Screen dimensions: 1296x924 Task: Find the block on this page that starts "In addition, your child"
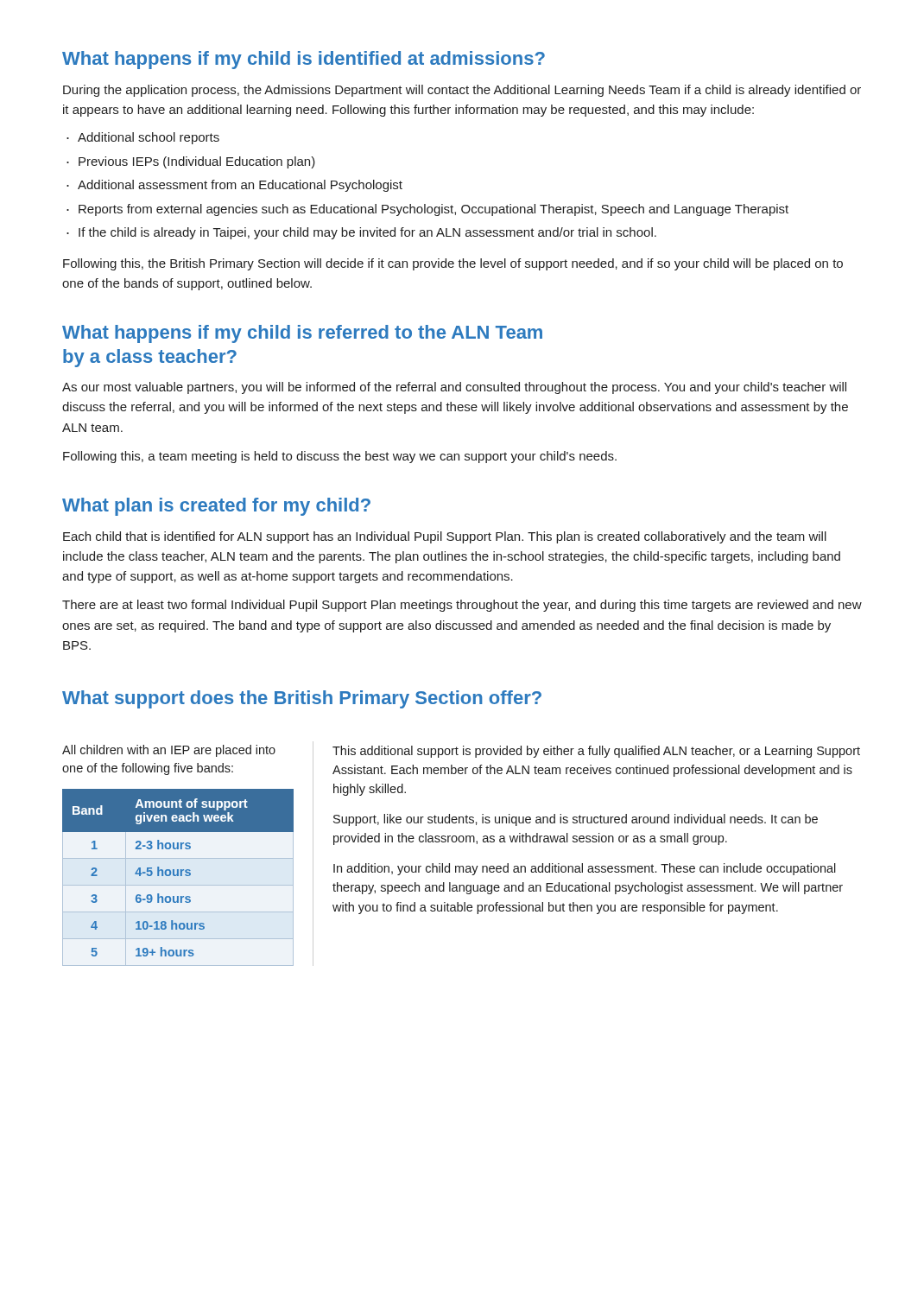[x=597, y=888]
